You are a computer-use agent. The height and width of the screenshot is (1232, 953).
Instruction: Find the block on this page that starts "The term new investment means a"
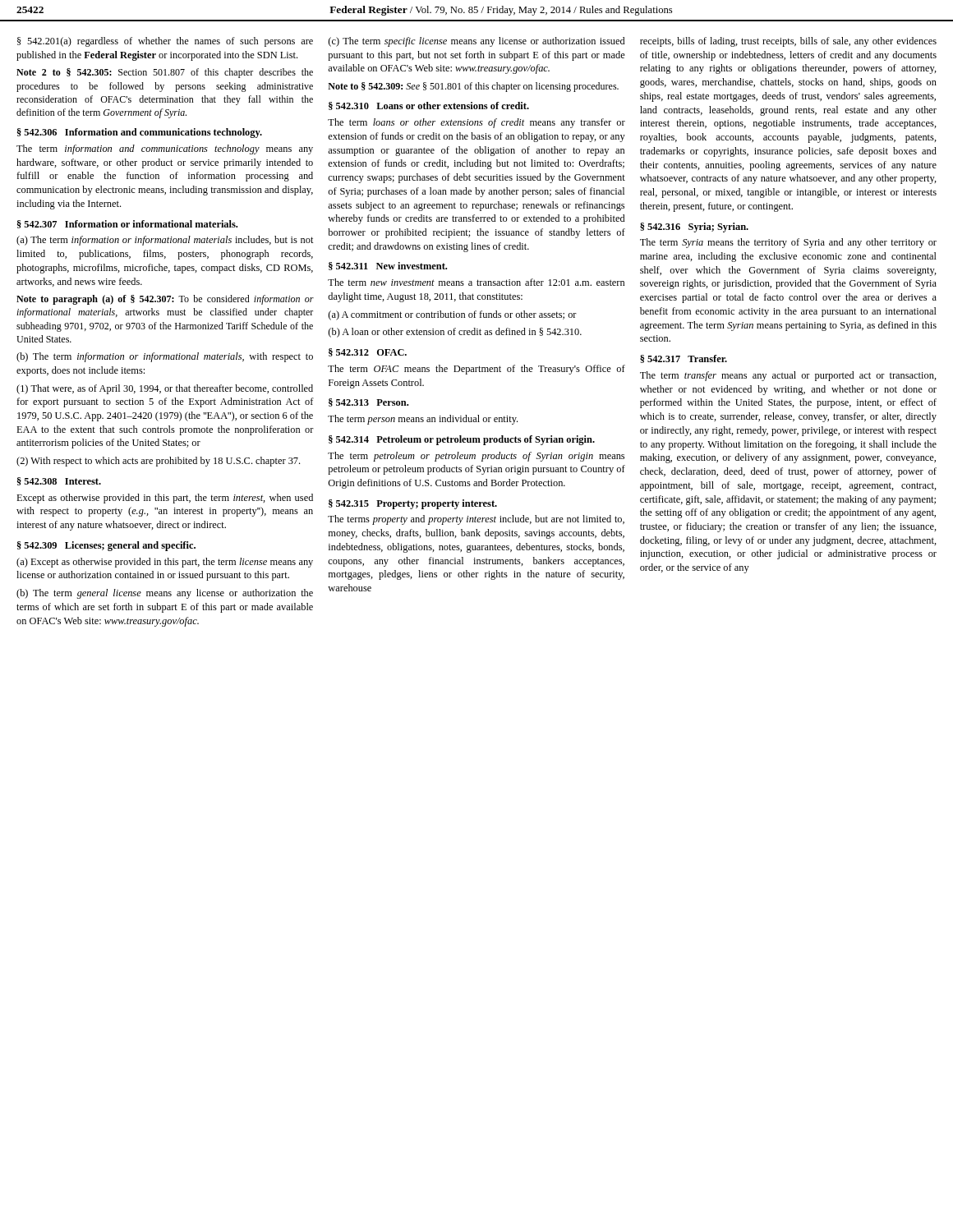(x=476, y=308)
